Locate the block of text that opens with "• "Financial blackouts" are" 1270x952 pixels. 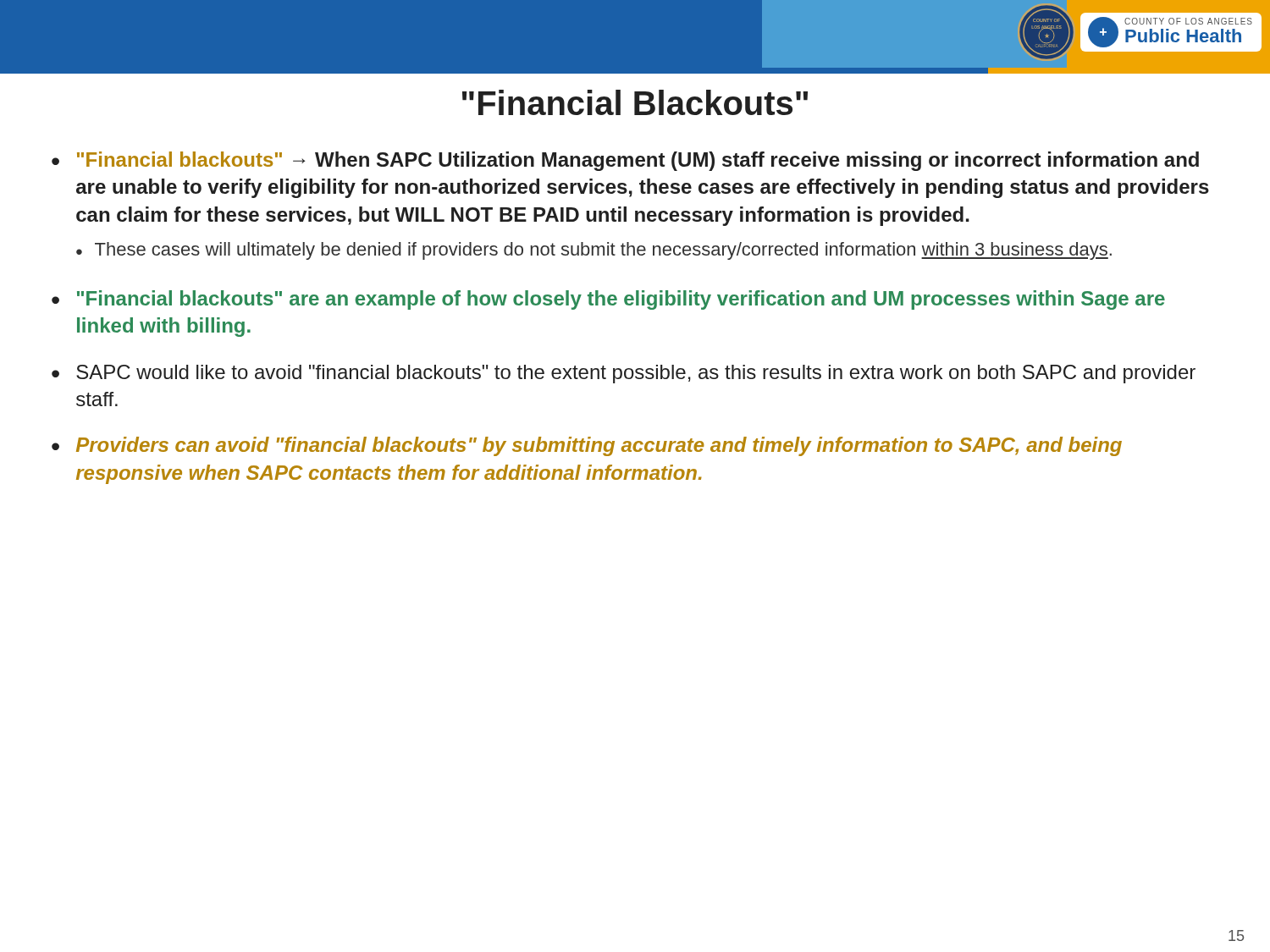[635, 312]
